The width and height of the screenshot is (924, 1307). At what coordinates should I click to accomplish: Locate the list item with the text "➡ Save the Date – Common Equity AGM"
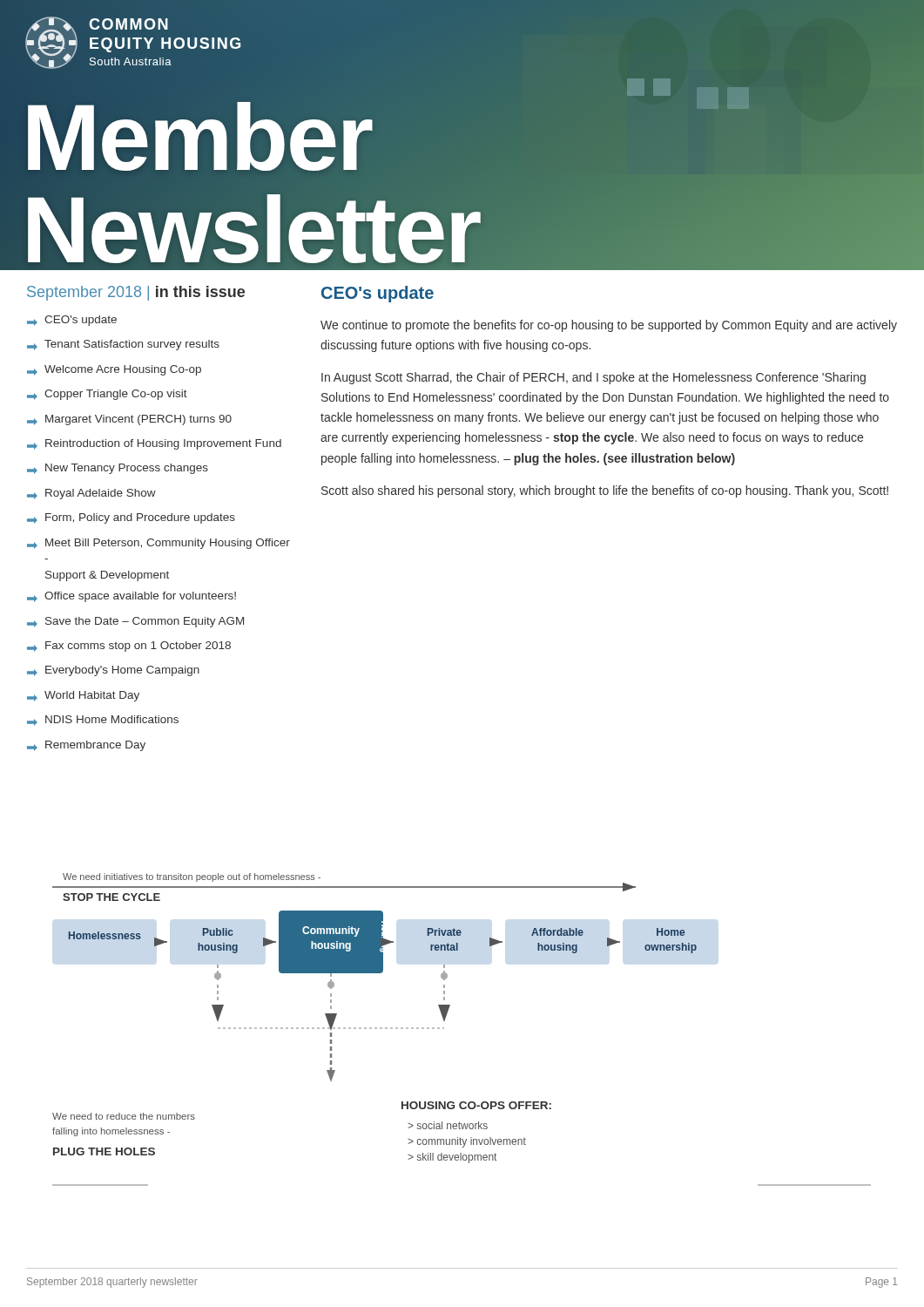pos(136,624)
